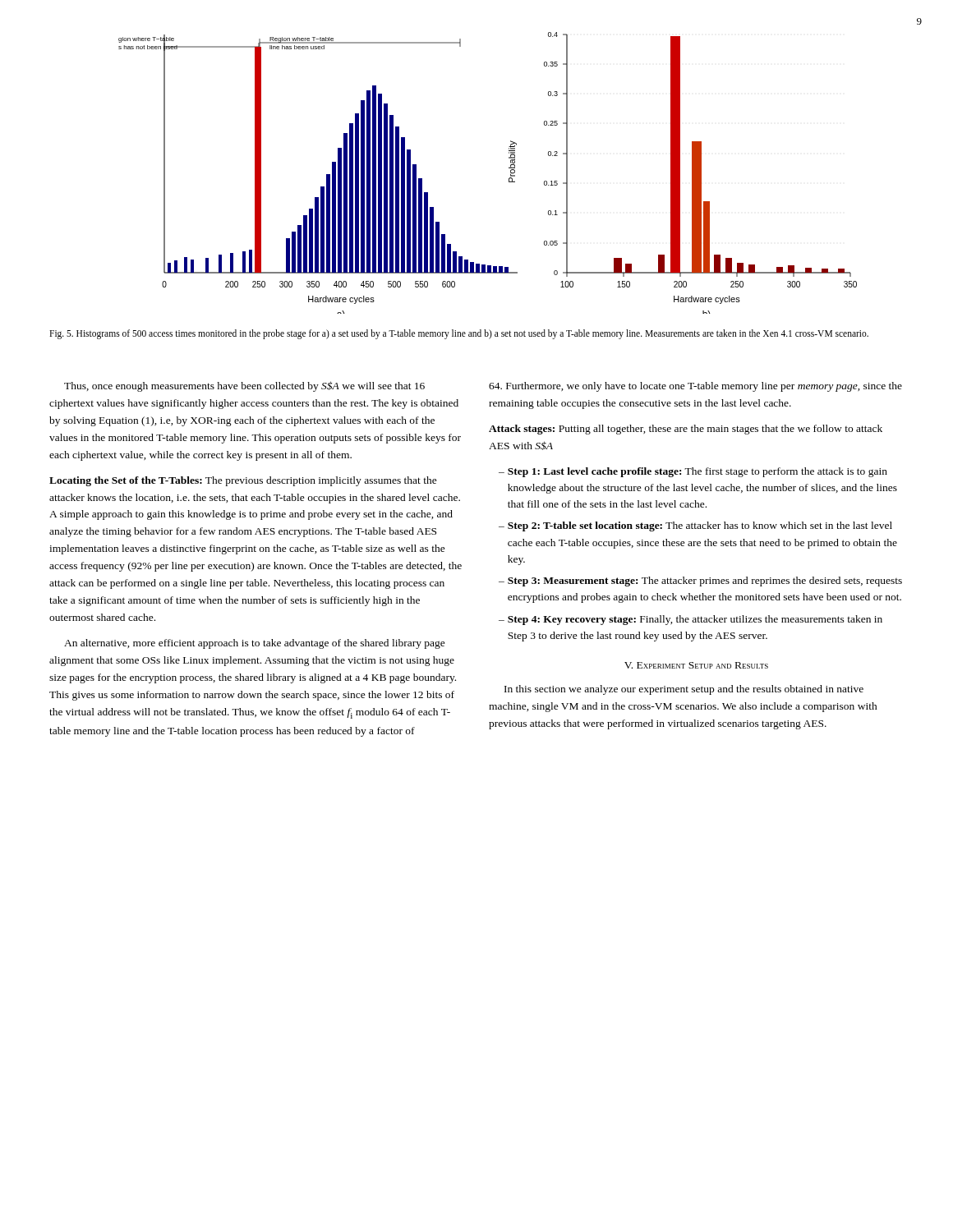Click on the element starting "Locating the Set of the T-Tables: The previous"
The height and width of the screenshot is (1232, 953).
click(256, 548)
